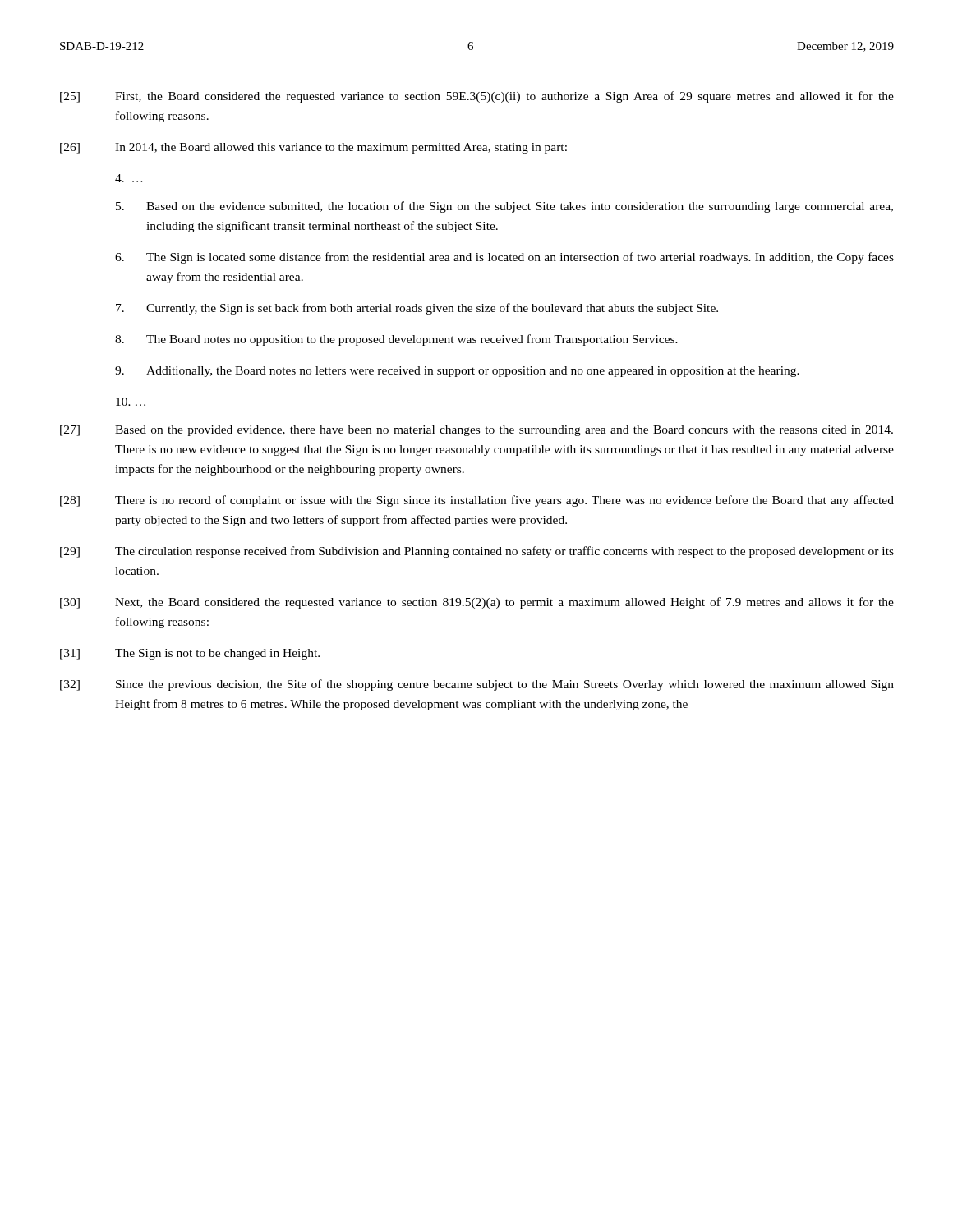This screenshot has width=953, height=1232.
Task: Navigate to the text starting "8. The Board notes no opposition to the"
Action: [x=504, y=339]
